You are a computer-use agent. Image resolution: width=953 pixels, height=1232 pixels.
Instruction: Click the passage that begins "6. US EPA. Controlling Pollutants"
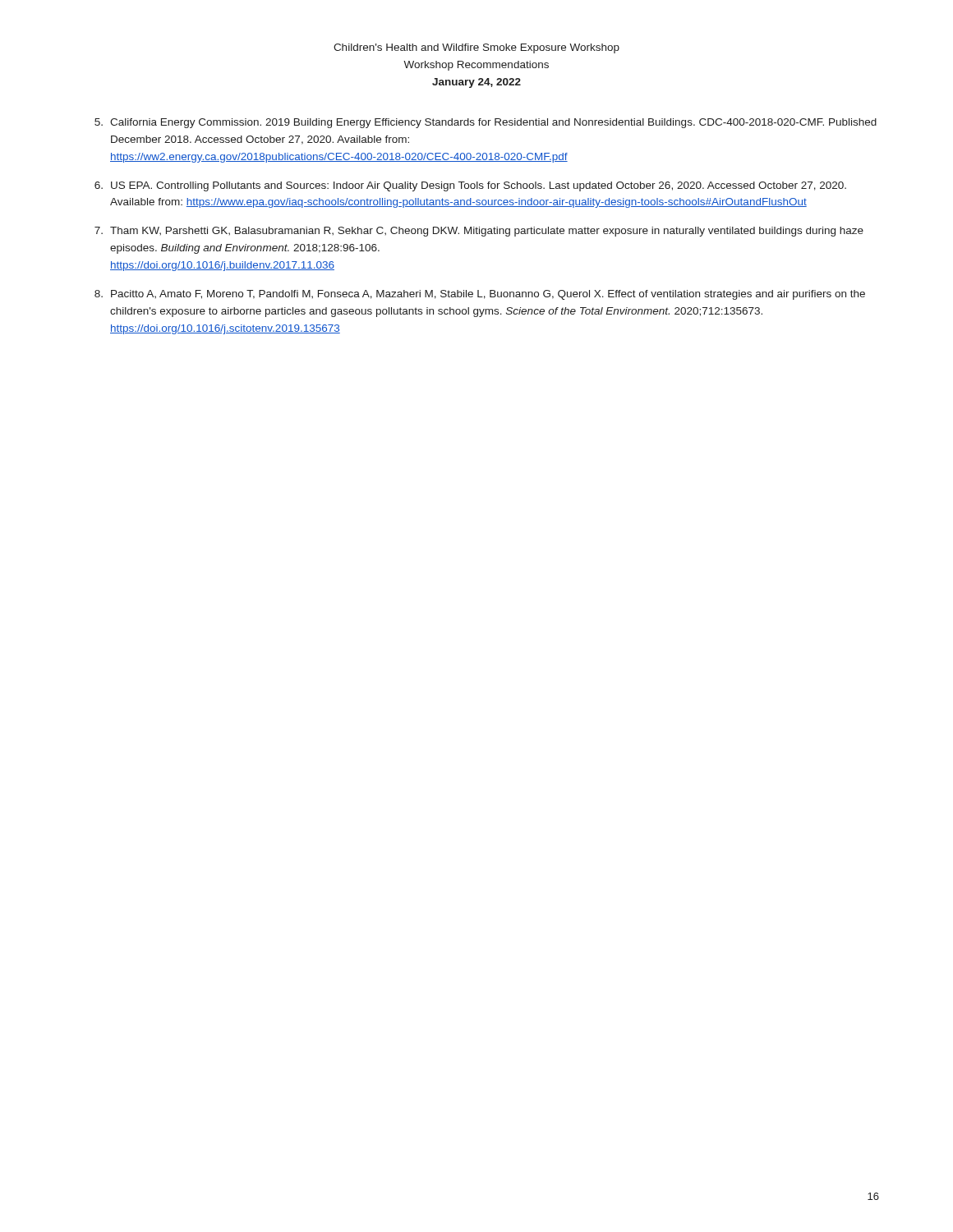tap(476, 194)
